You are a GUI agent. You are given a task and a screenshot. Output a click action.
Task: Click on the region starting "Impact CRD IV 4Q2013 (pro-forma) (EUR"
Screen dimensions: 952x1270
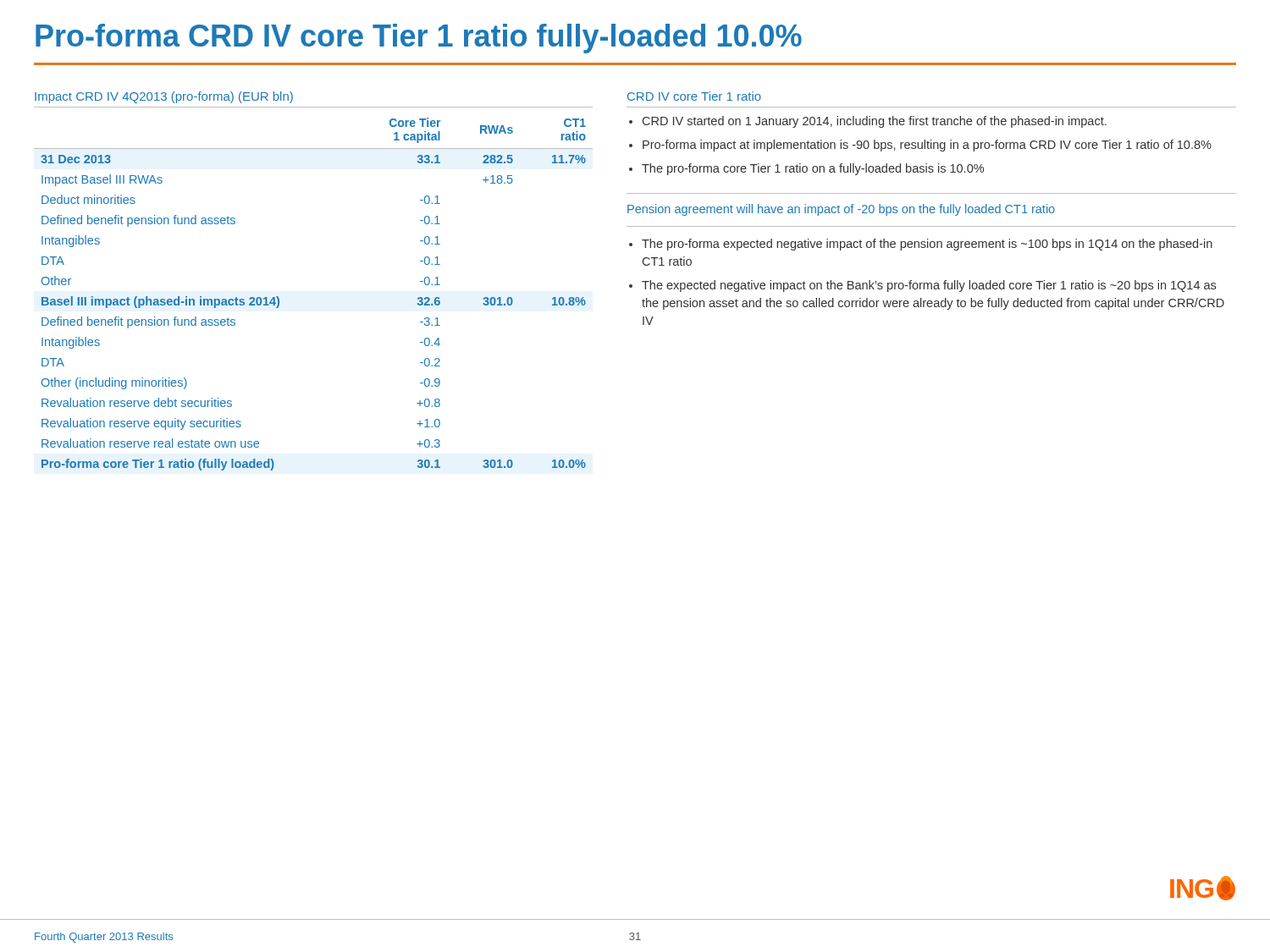pyautogui.click(x=164, y=96)
